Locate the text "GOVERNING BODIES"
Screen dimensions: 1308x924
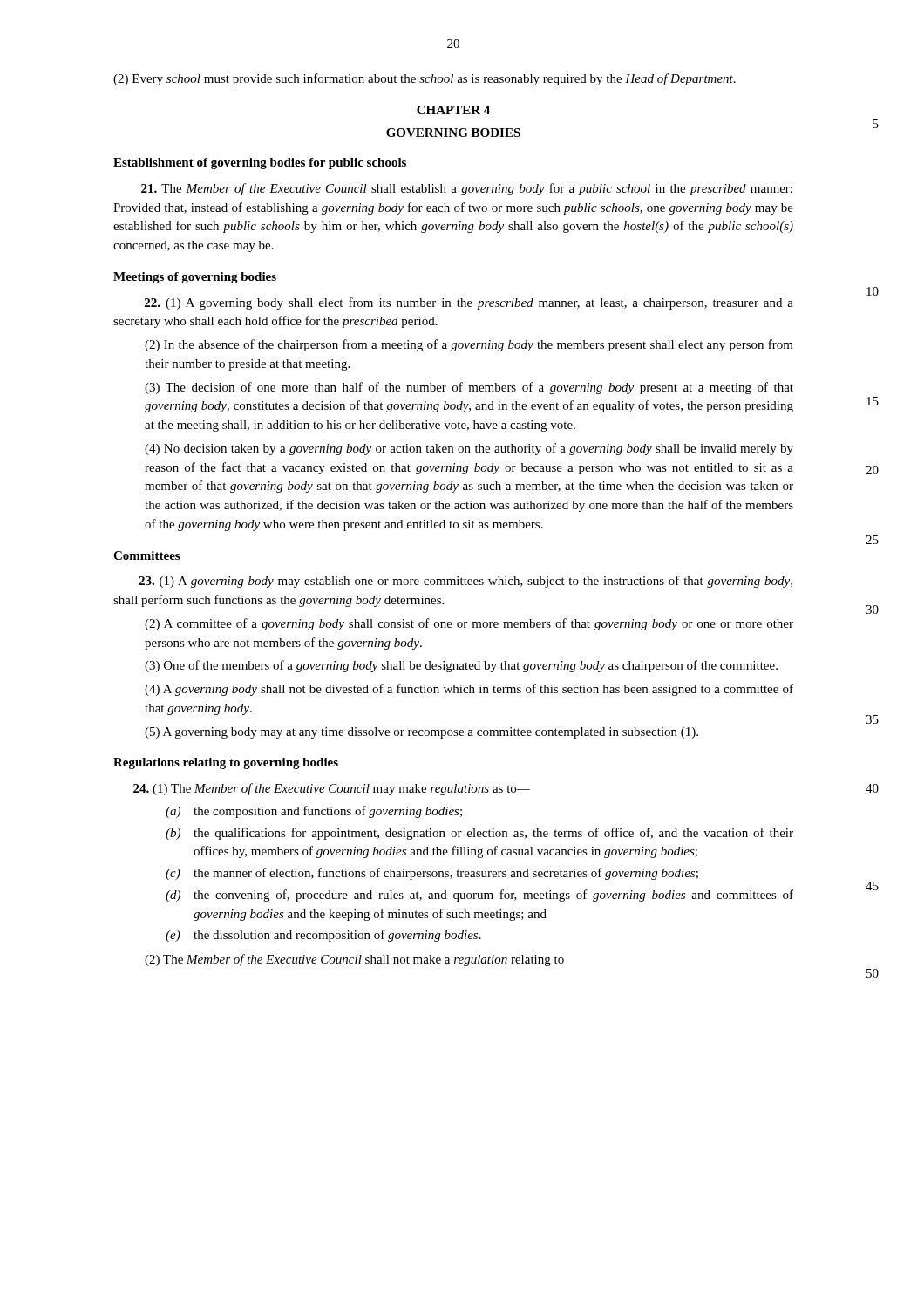[453, 133]
